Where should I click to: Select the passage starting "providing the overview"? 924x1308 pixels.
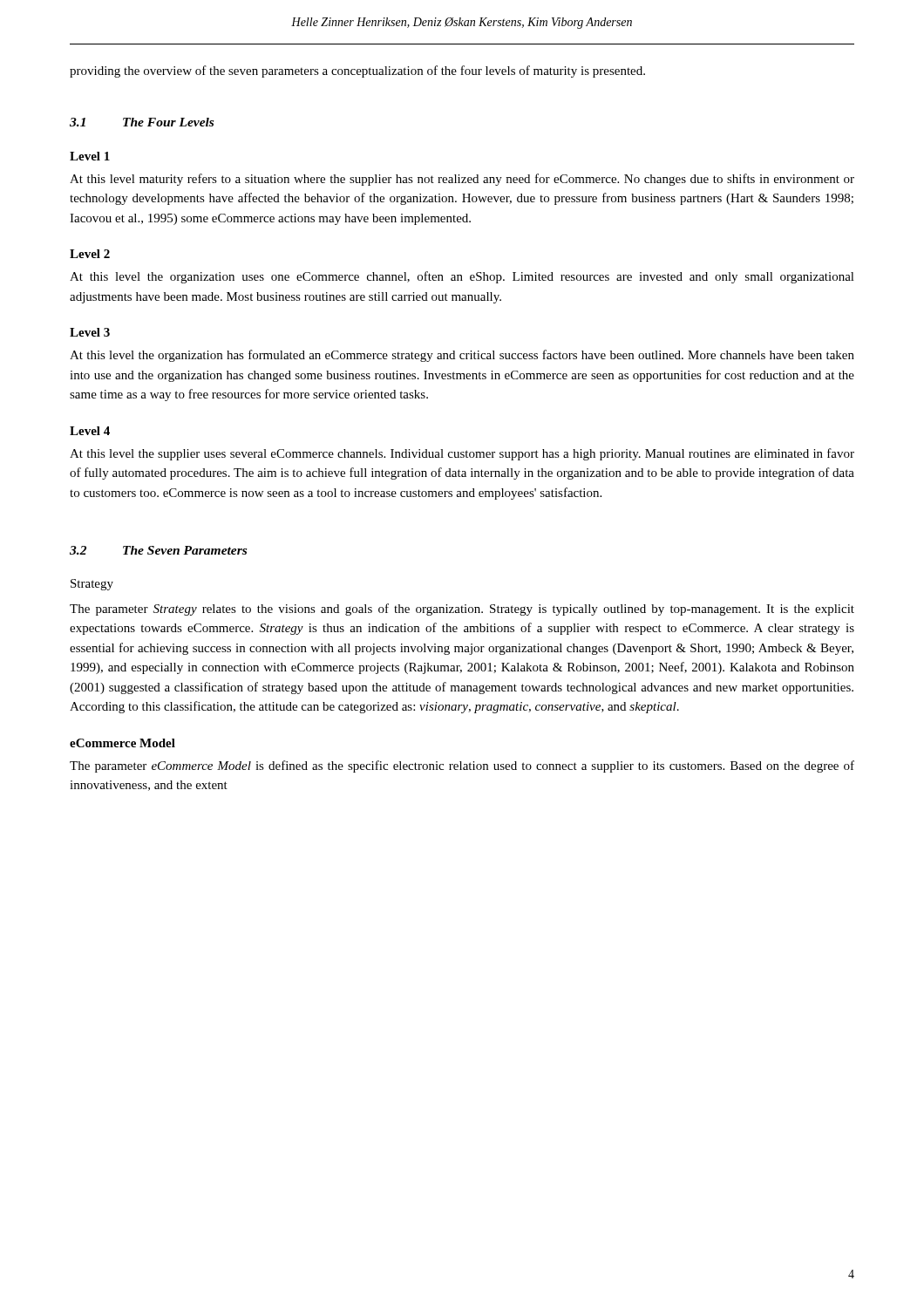coord(358,71)
